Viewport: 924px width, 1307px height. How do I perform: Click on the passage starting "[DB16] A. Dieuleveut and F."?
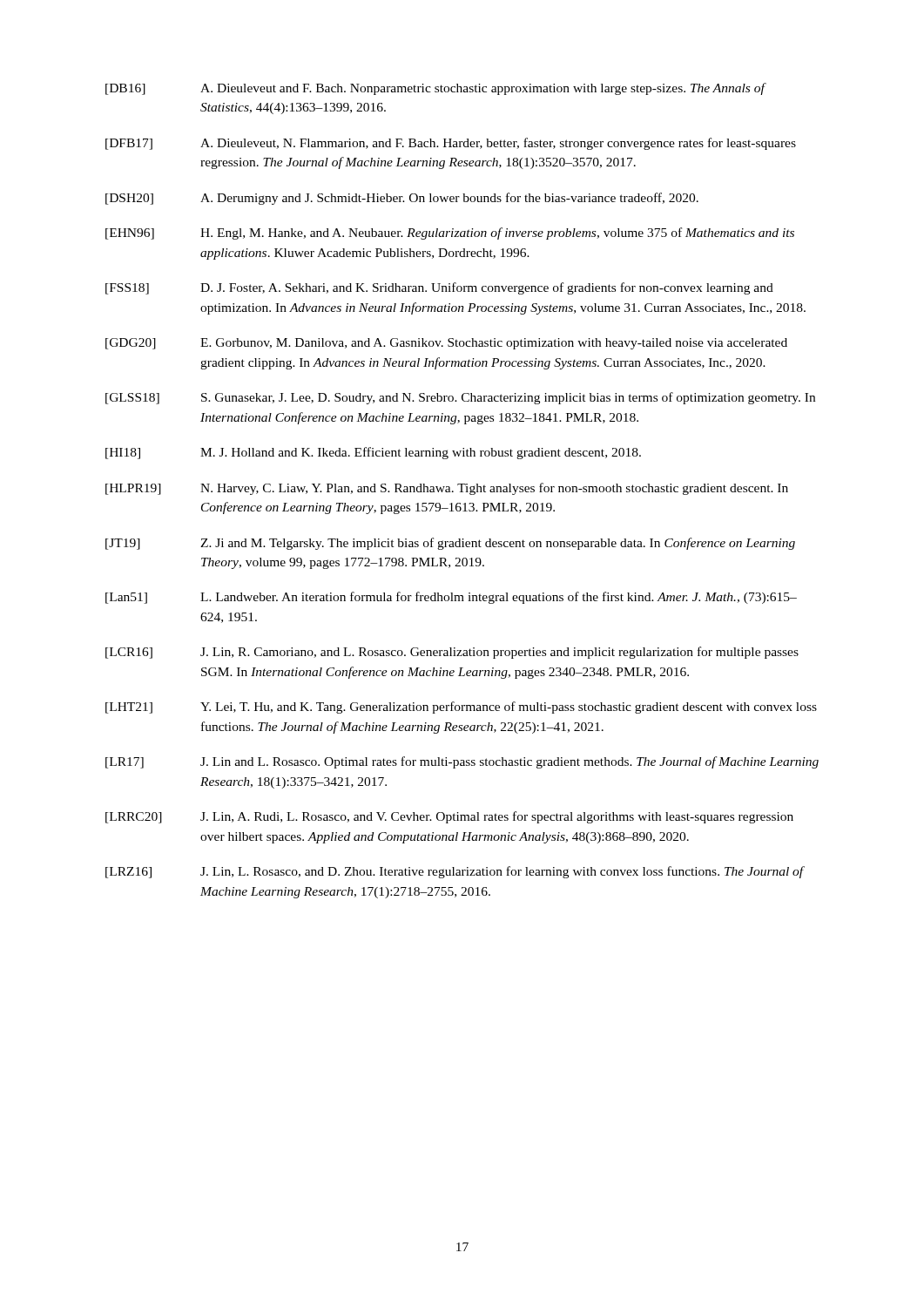(x=462, y=98)
